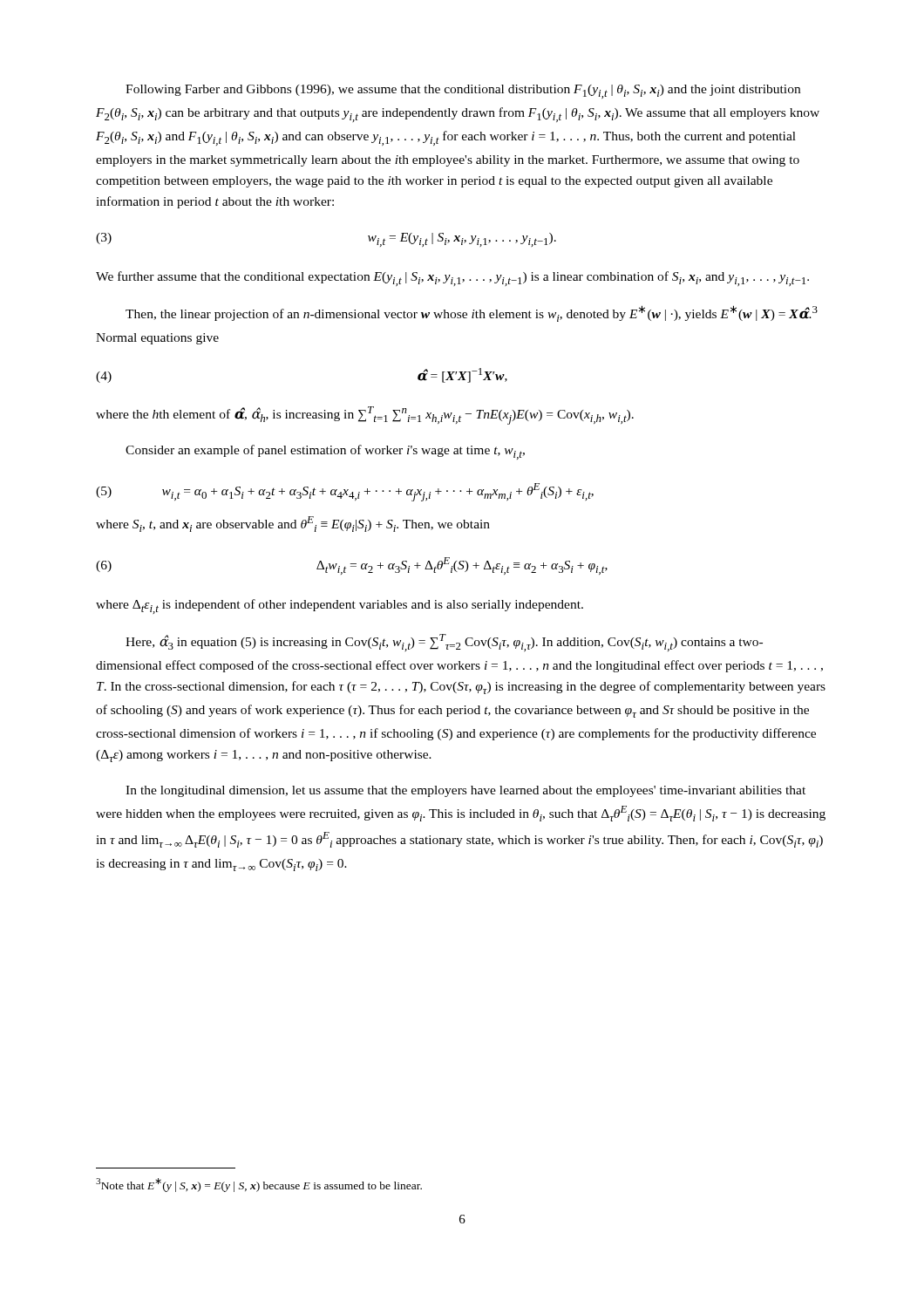The height and width of the screenshot is (1308, 924).
Task: Click on the element starting "(3) wi,t = E(yi,t | Si, xi,"
Action: tap(436, 239)
